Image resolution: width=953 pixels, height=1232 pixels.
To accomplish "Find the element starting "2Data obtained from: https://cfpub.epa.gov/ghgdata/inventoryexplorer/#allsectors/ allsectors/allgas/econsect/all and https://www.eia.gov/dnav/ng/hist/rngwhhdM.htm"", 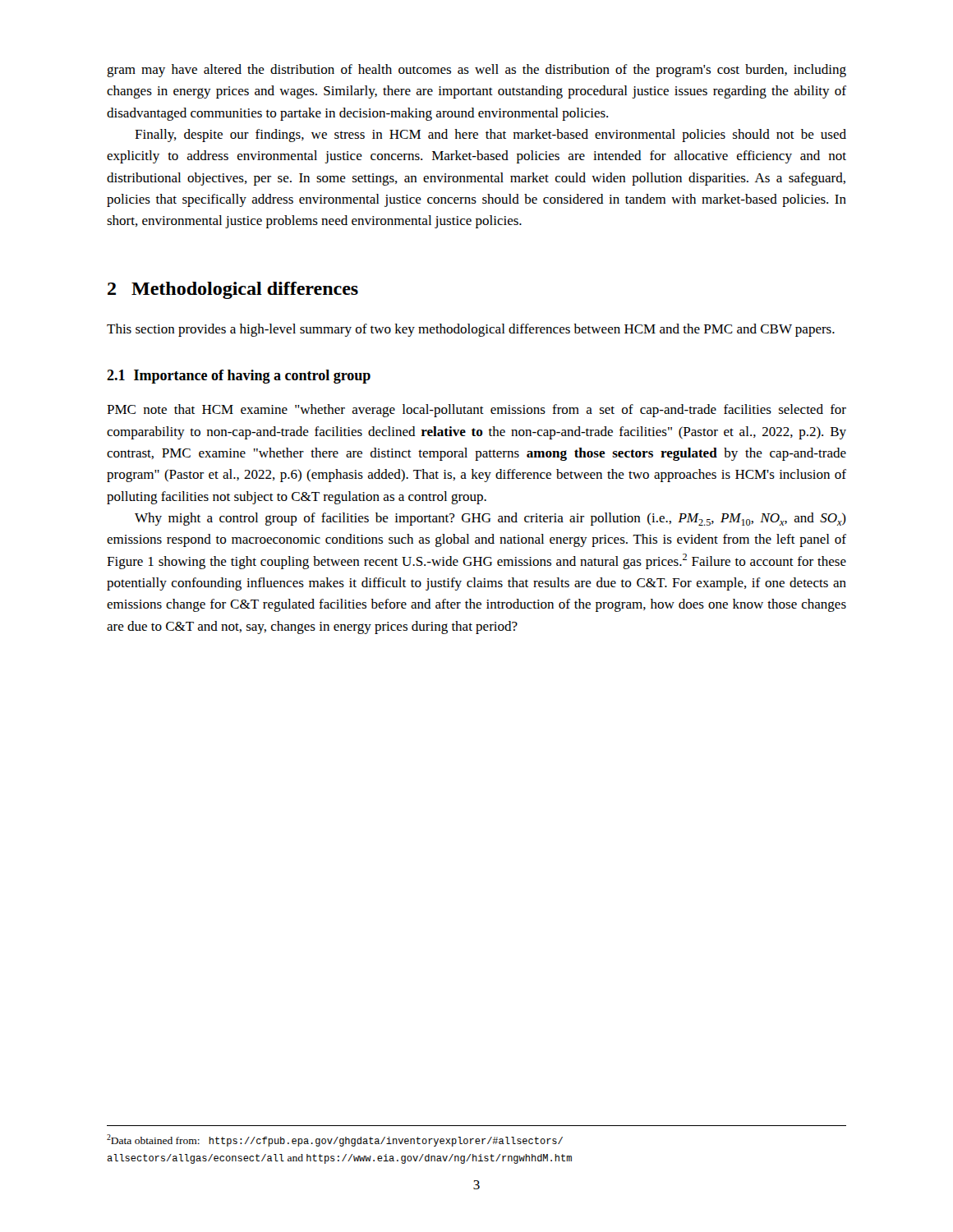I will 339,1148.
